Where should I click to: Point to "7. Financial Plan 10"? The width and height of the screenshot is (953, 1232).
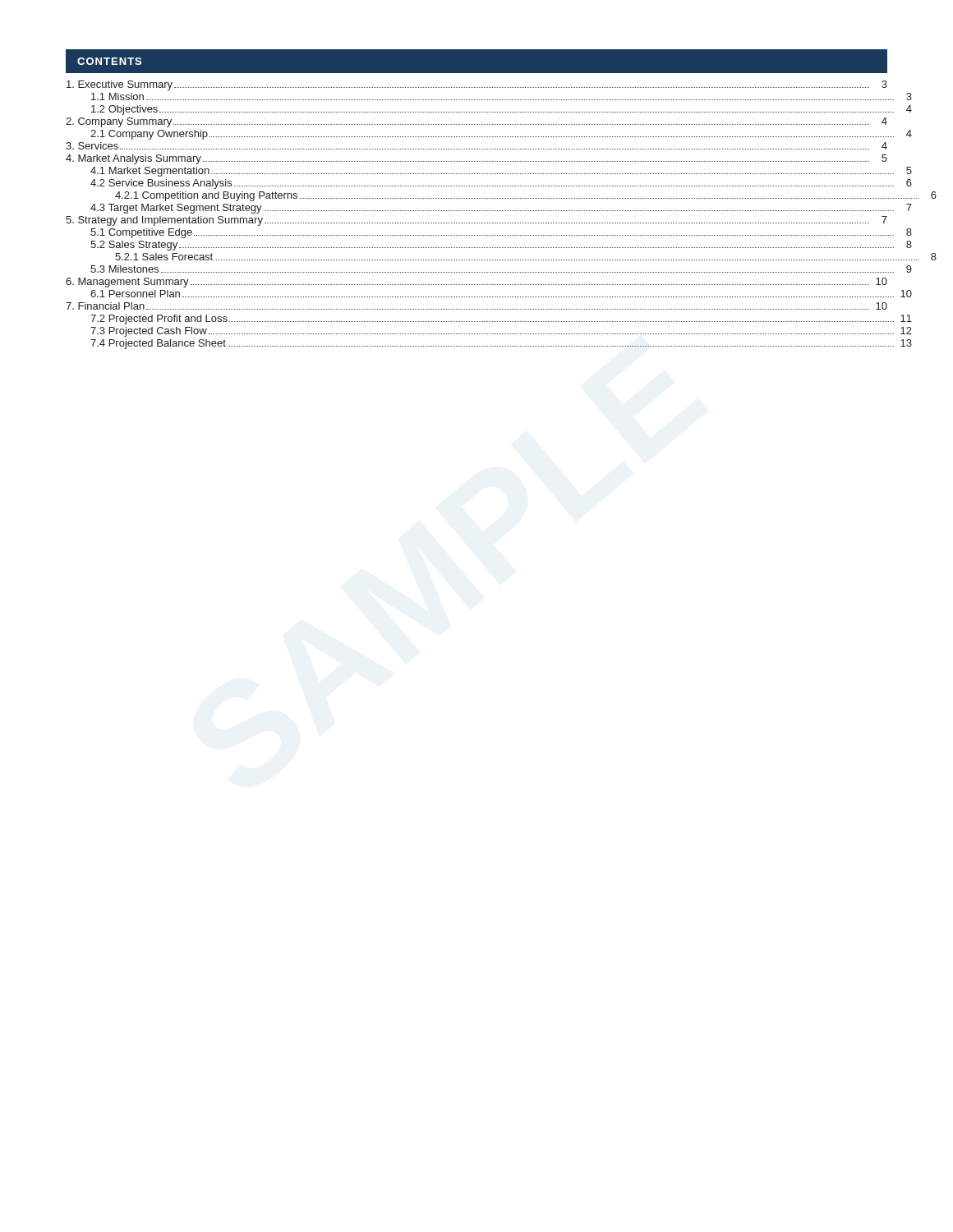click(476, 306)
